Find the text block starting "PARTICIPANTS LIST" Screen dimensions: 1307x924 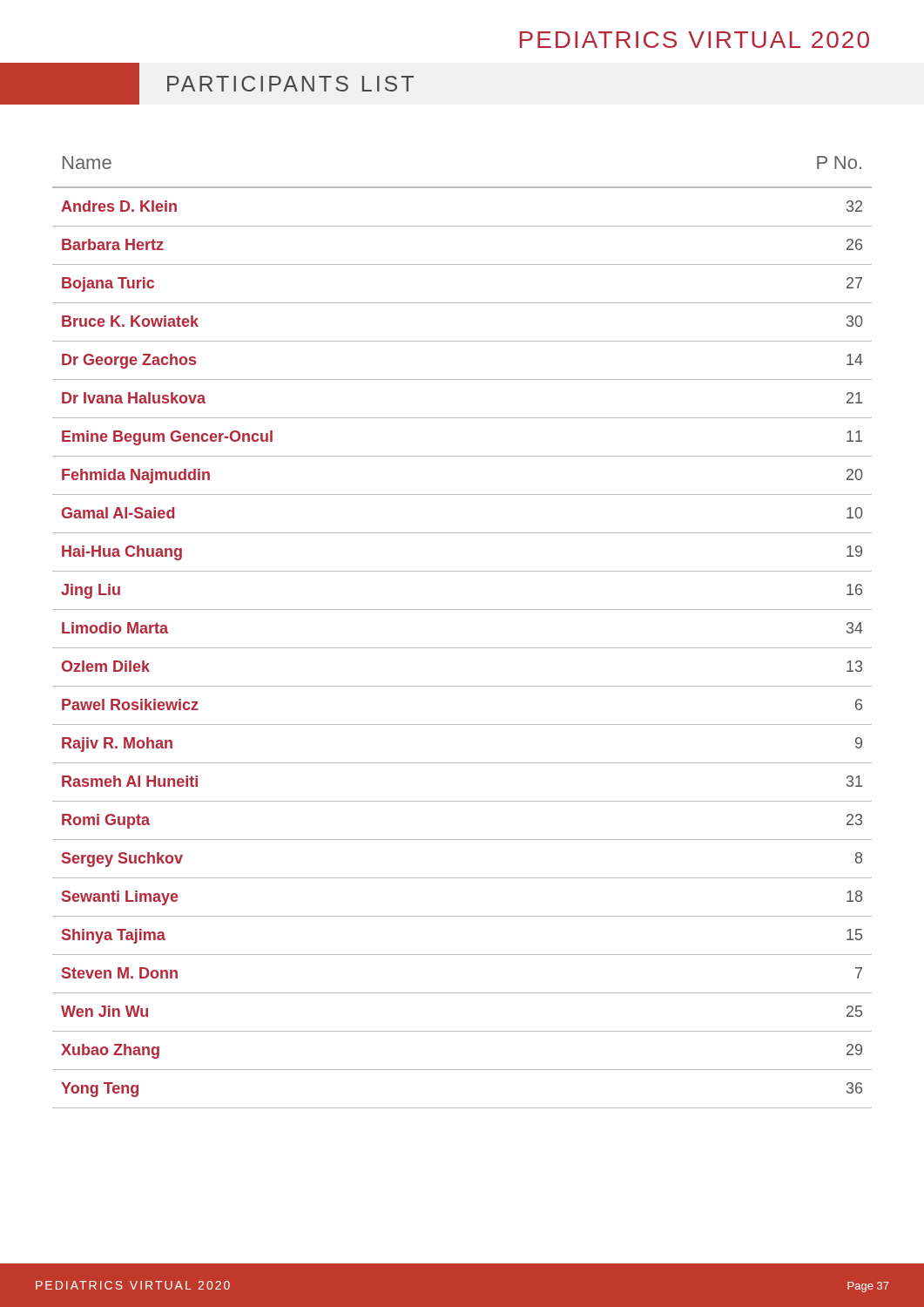[207, 84]
